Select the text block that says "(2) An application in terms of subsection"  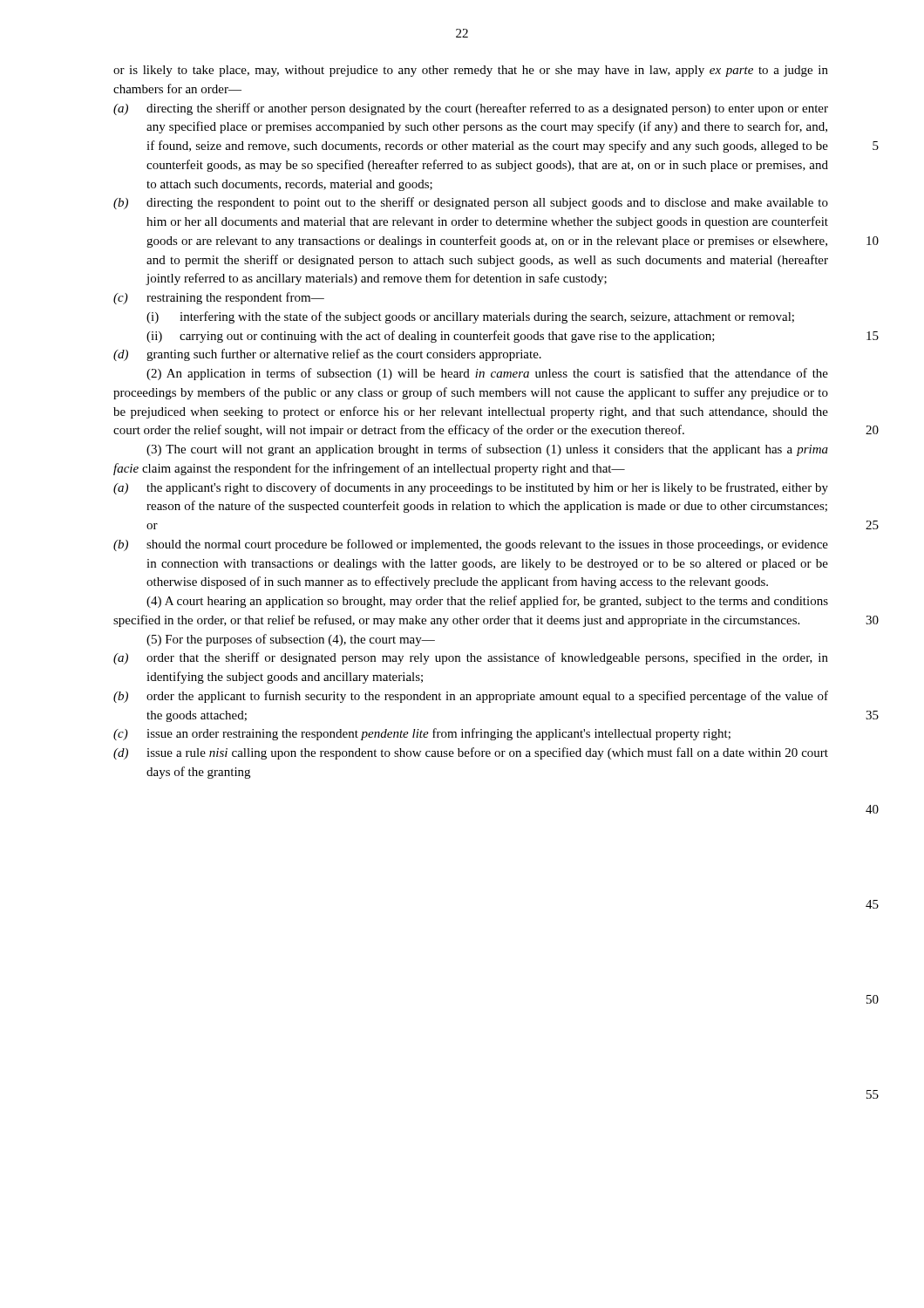pos(471,402)
